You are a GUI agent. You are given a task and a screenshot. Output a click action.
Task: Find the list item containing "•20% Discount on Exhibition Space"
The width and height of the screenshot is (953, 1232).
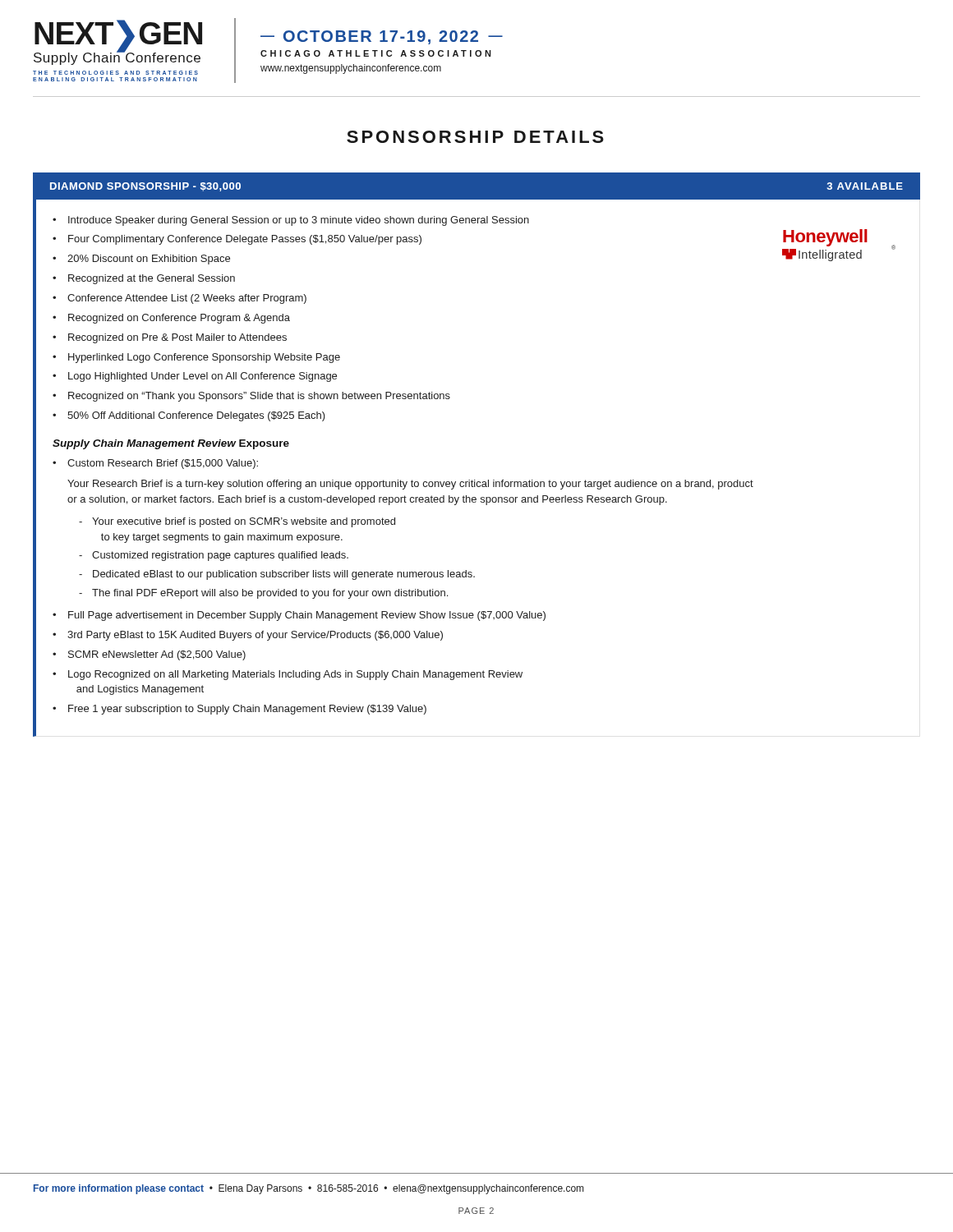(142, 259)
